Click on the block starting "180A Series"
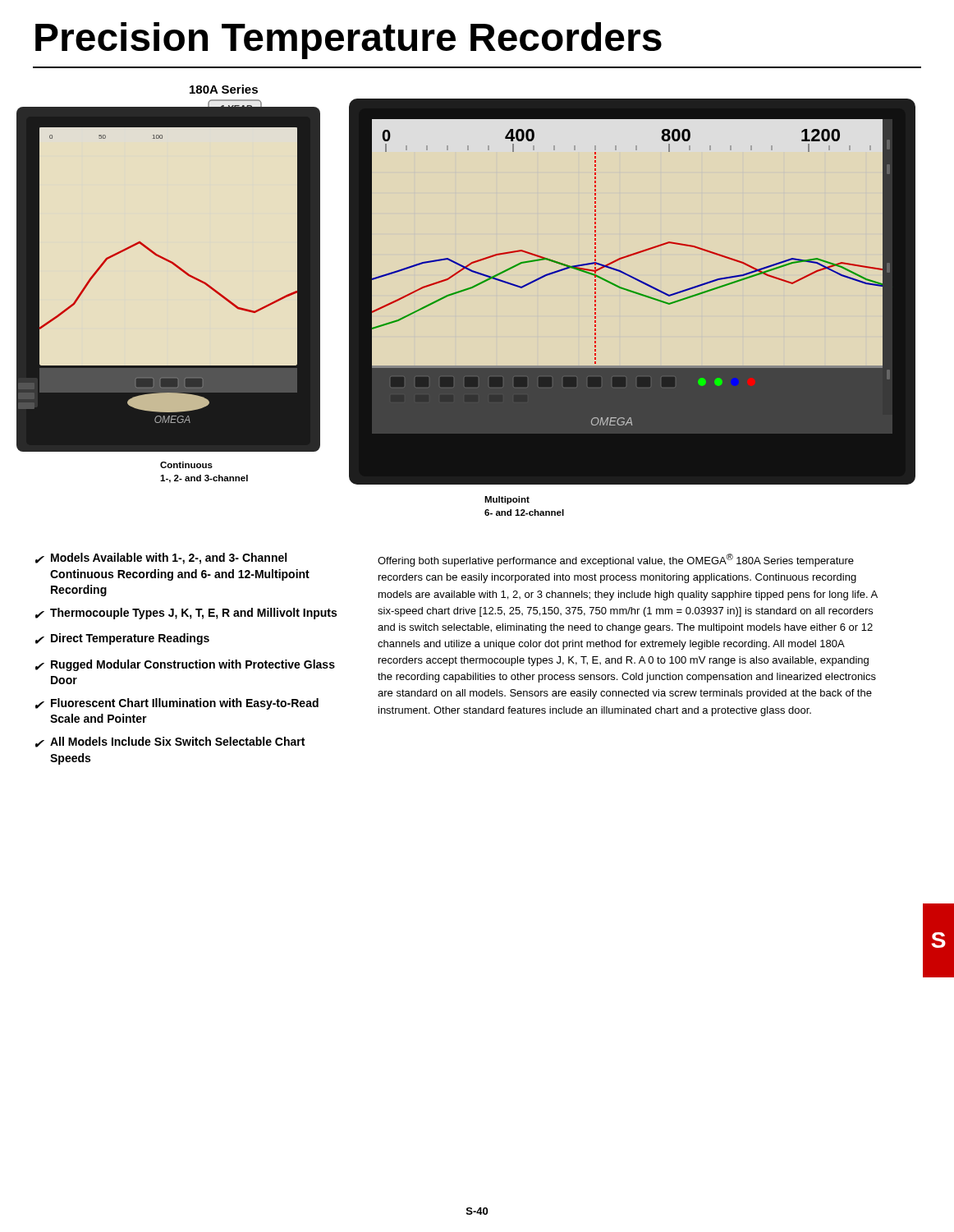Viewport: 954px width, 1232px height. pos(224,89)
